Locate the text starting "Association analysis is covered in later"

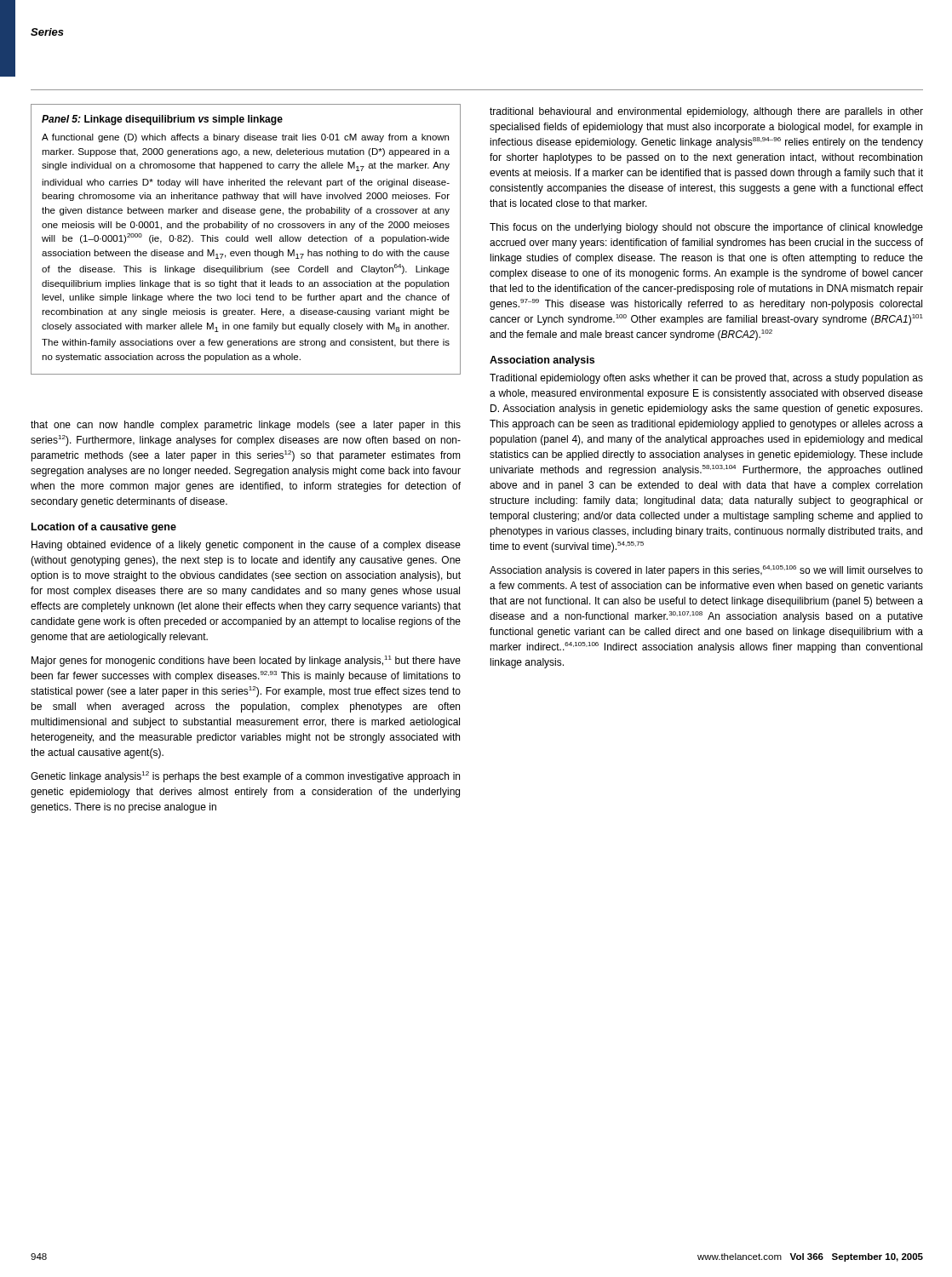coord(706,616)
